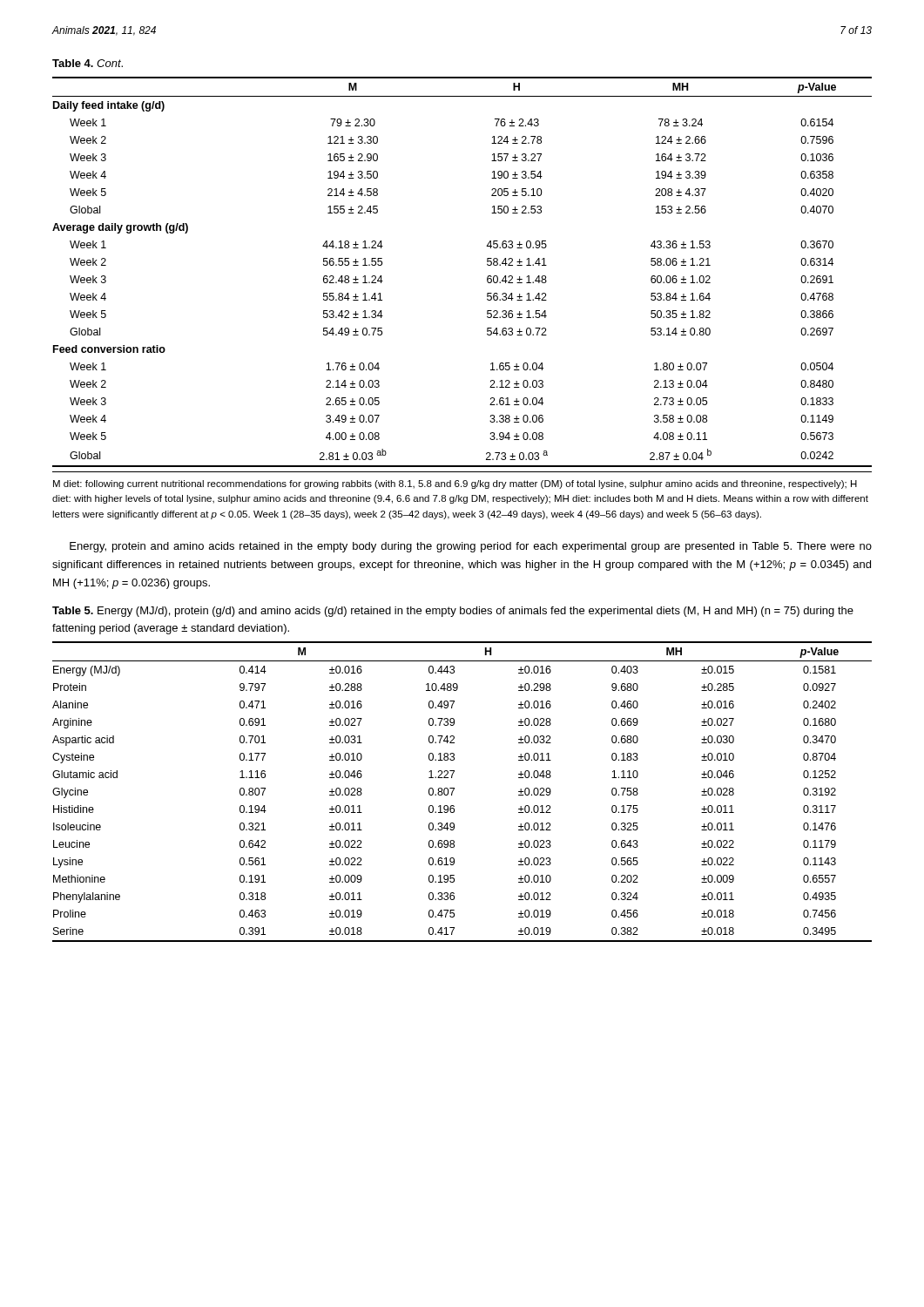Locate the block of text that opens with "Energy, protein and"
Viewport: 924px width, 1307px height.
click(x=462, y=564)
